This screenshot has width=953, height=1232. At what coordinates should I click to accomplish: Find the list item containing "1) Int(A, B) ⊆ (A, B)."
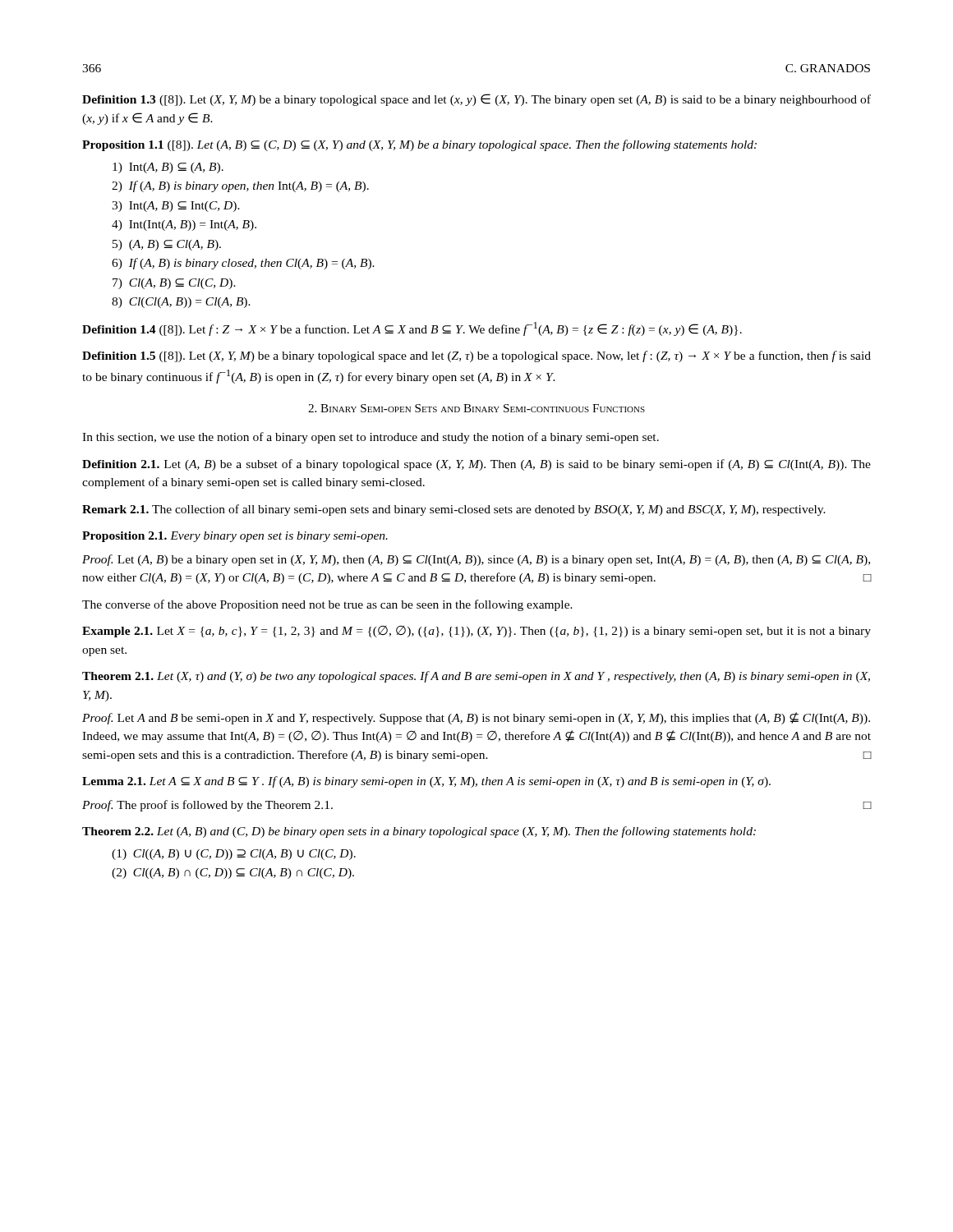[x=168, y=166]
